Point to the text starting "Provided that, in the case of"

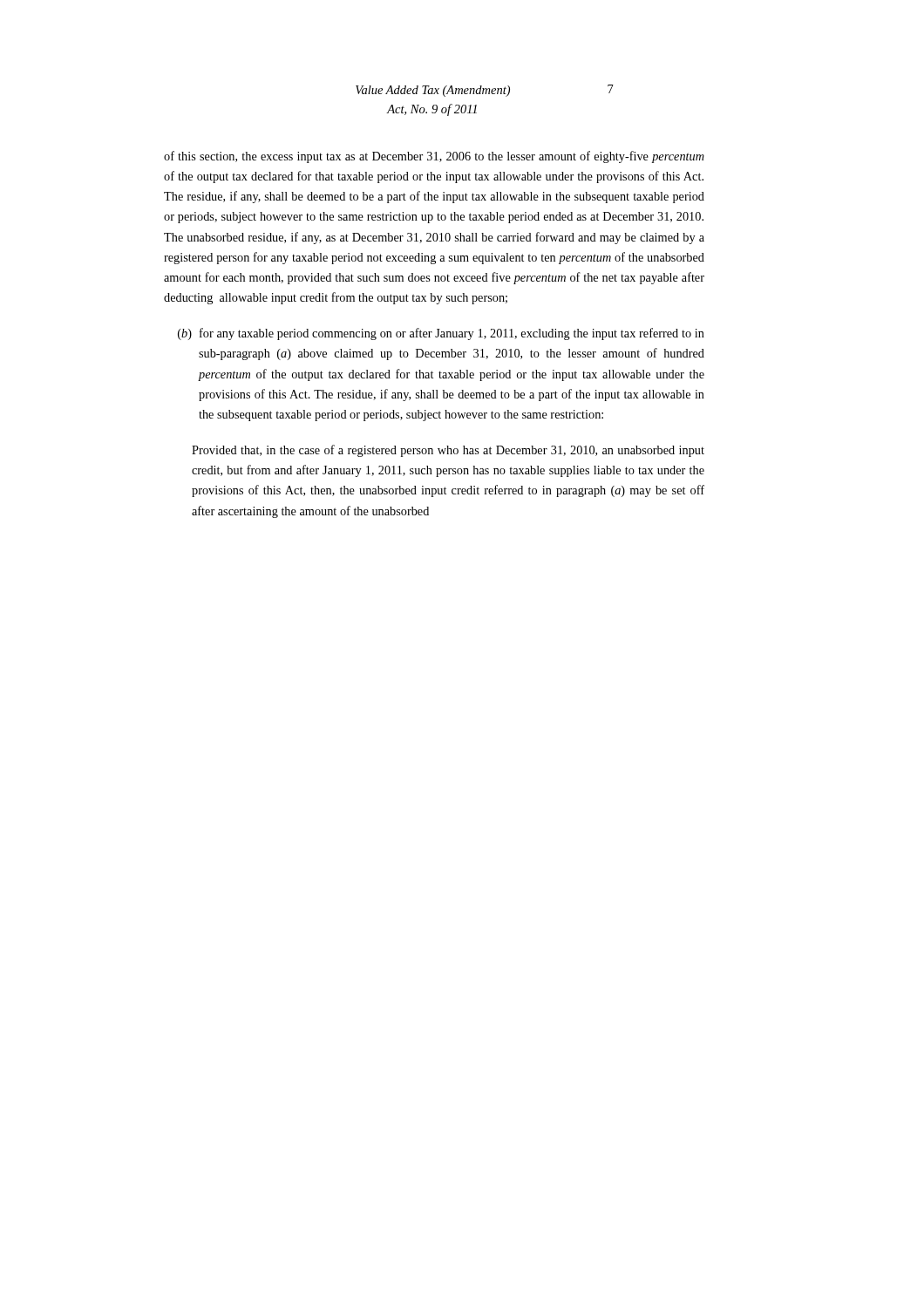click(448, 480)
